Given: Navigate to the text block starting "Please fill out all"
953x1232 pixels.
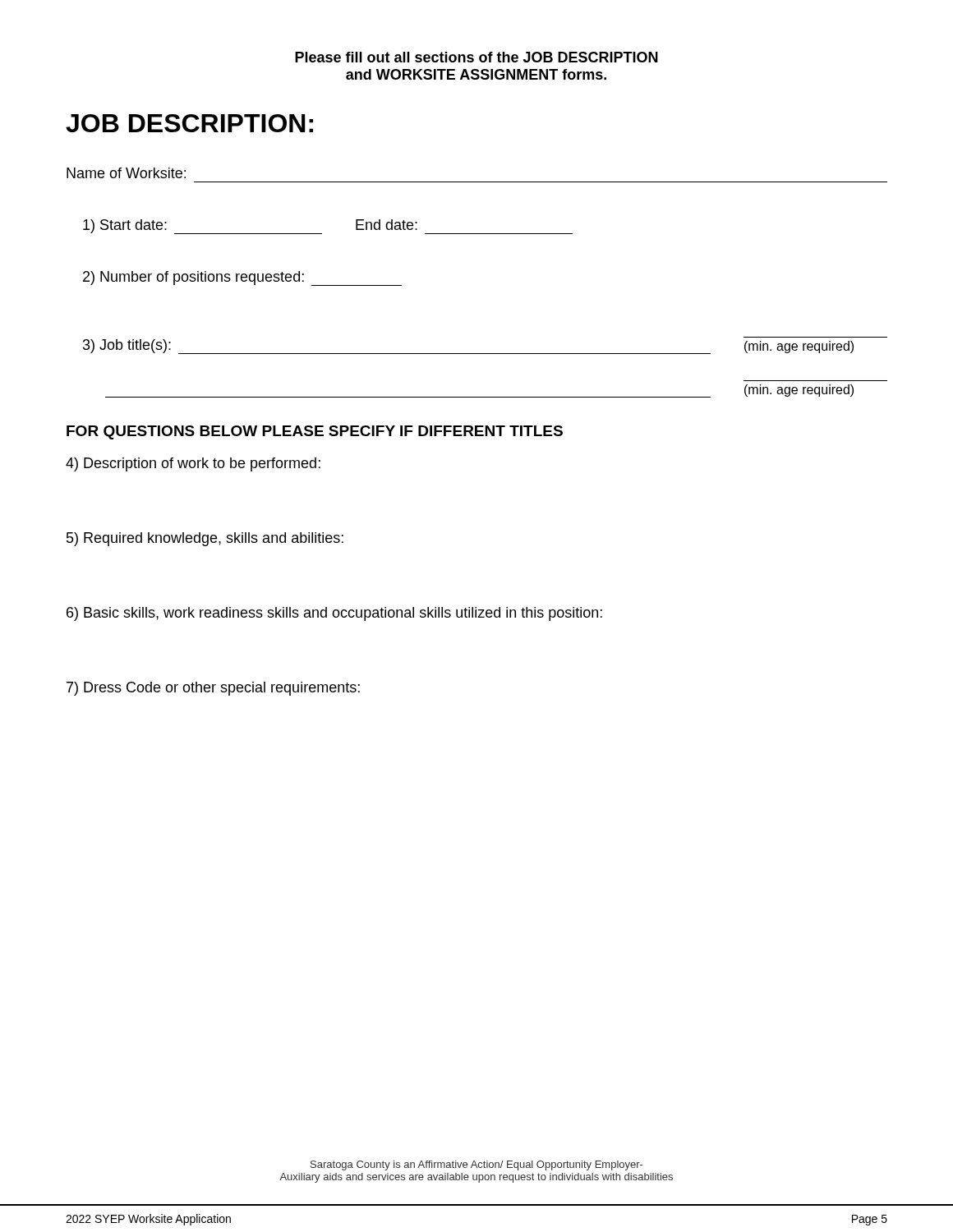Looking at the screenshot, I should pos(476,66).
